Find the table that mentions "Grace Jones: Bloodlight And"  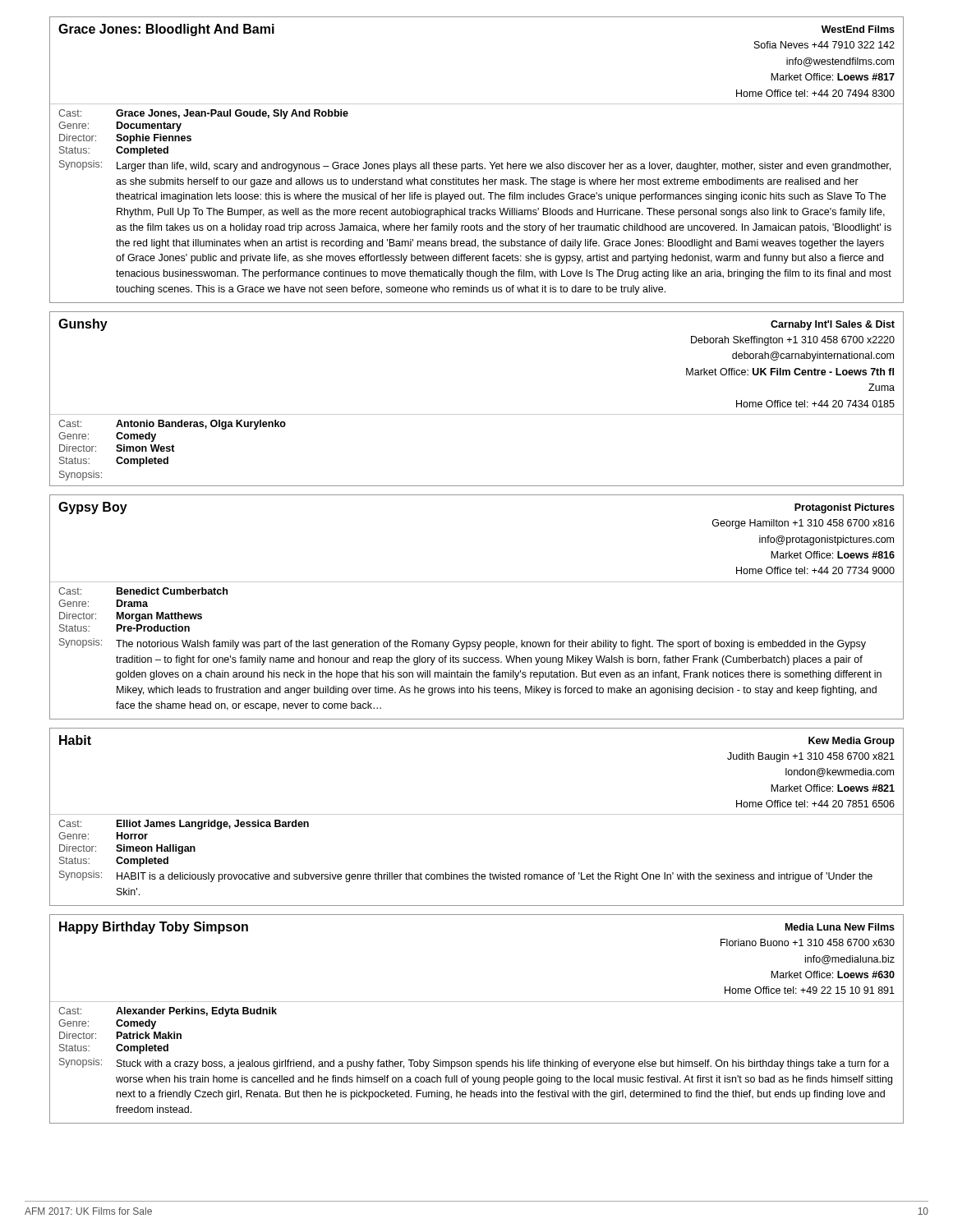[x=476, y=160]
